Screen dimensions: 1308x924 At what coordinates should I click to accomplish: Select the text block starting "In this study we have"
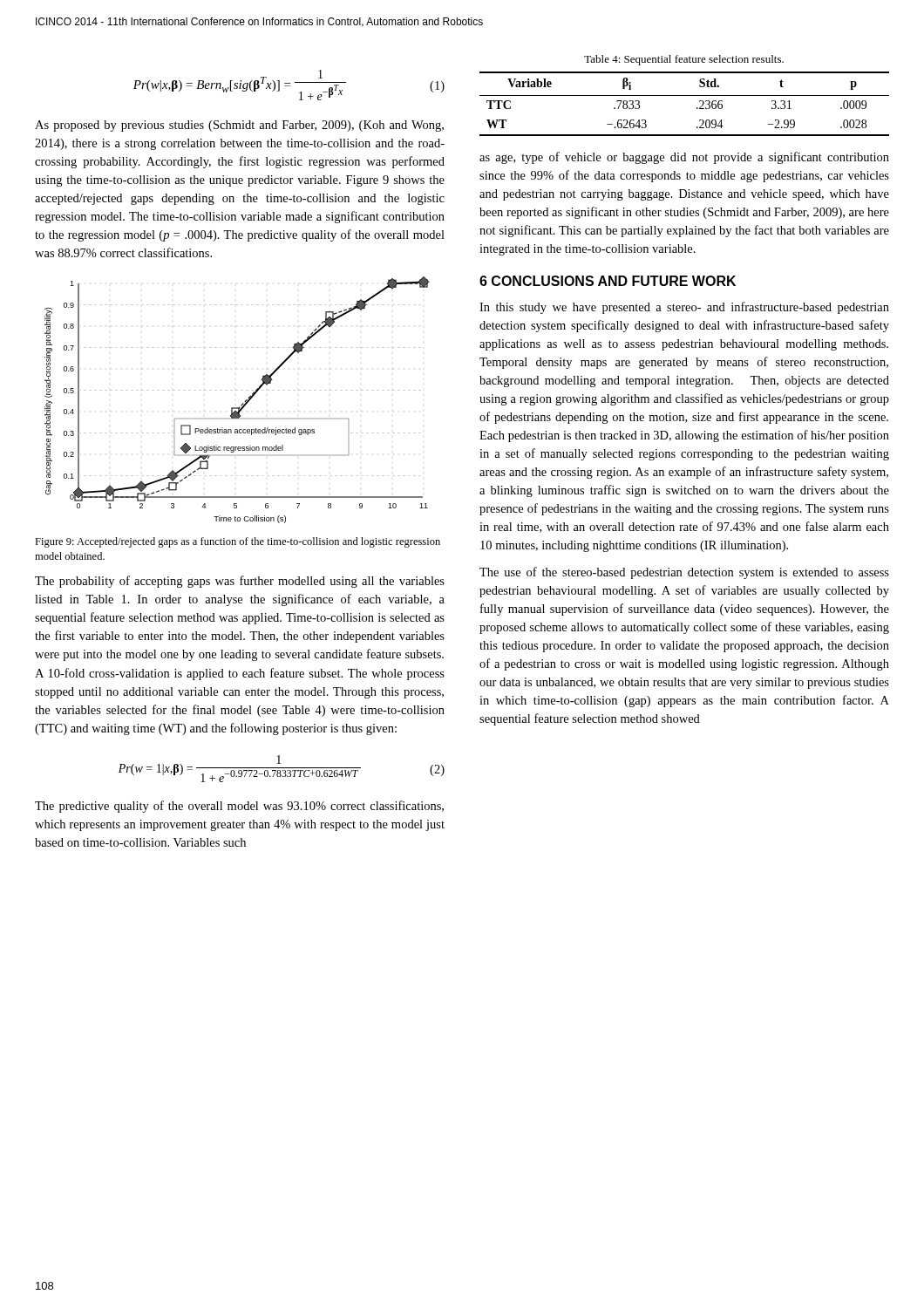684,426
